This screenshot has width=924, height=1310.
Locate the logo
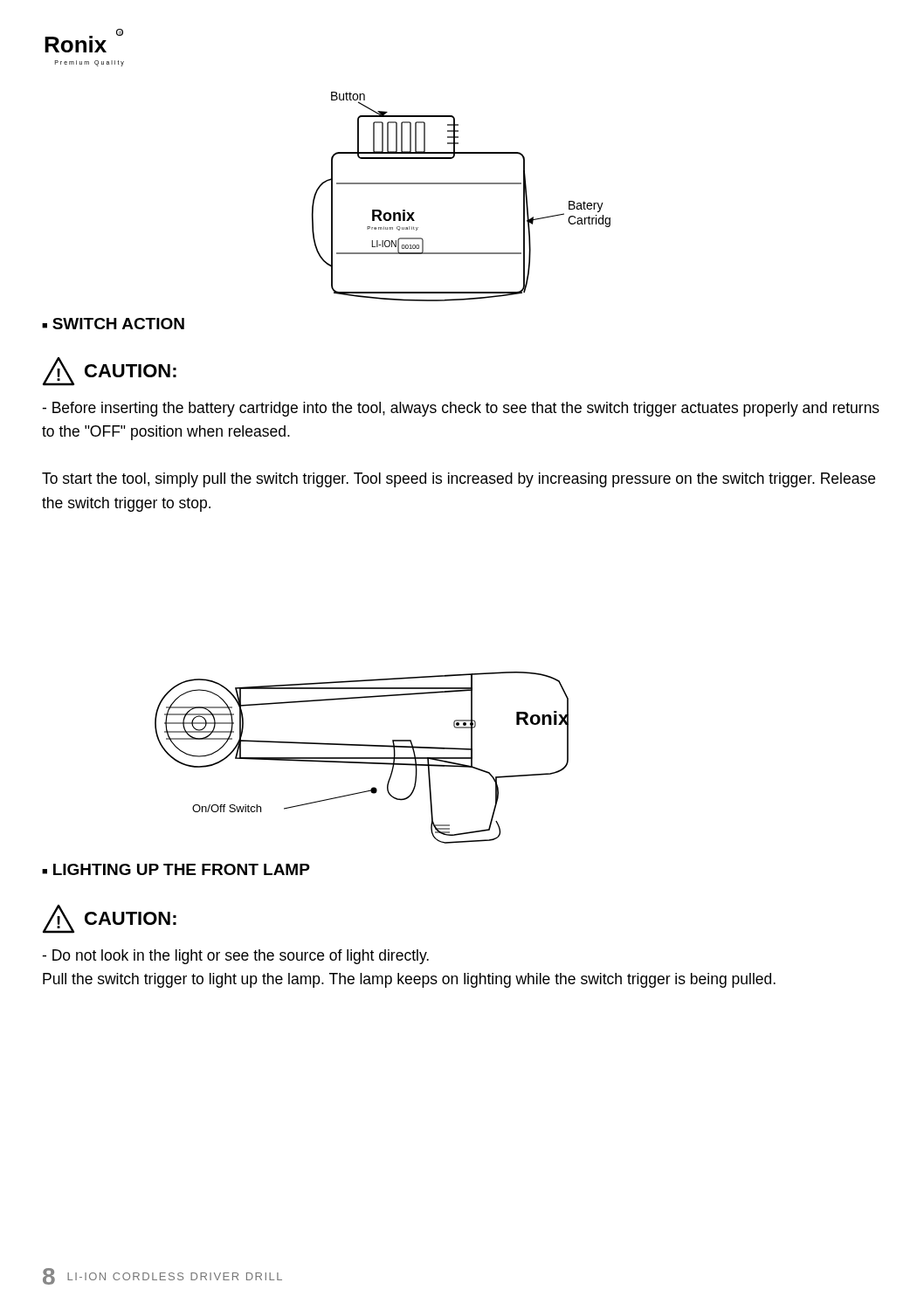[90, 56]
